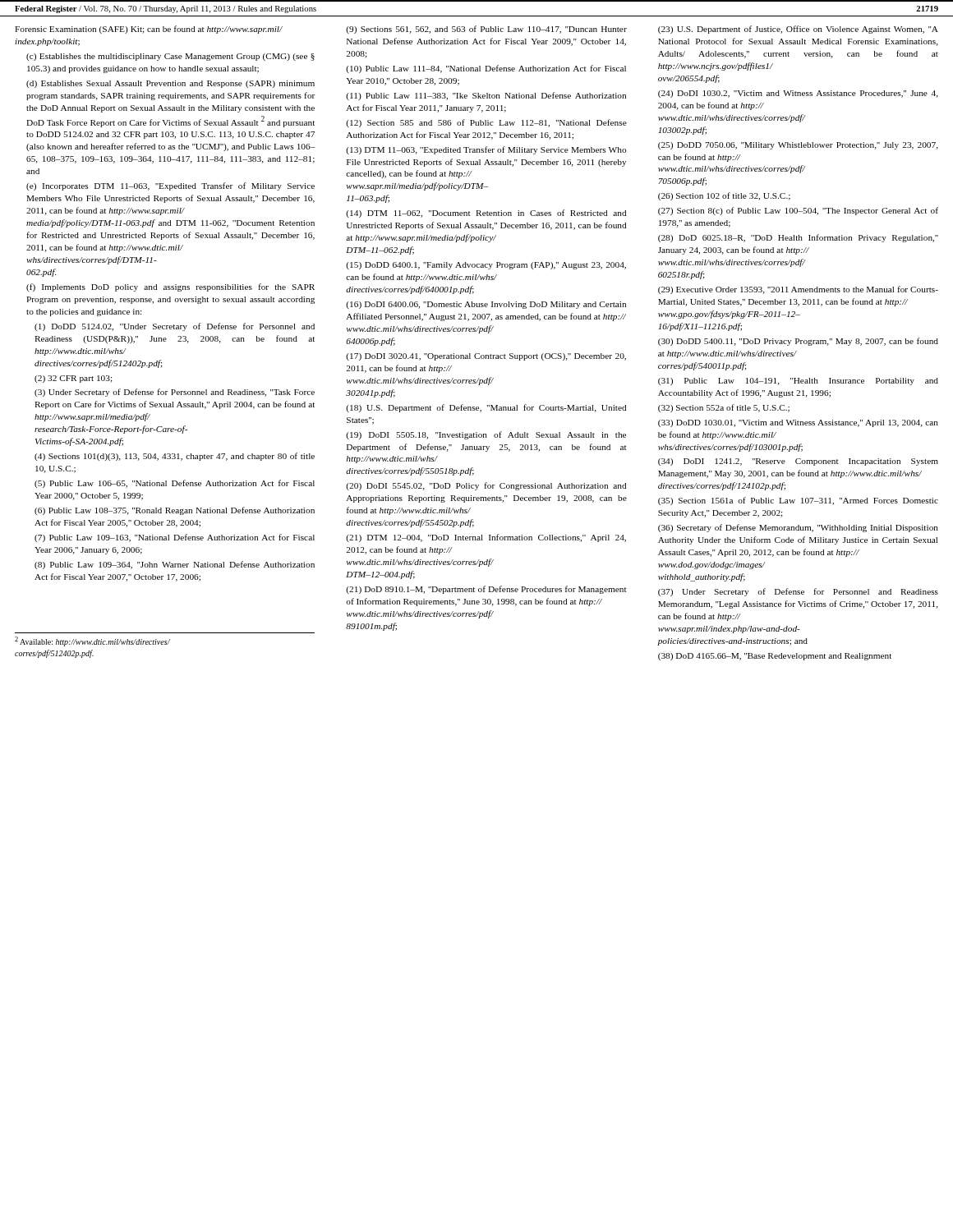Screen dimensions: 1232x953
Task: Find the block on this page that starts "Forensic Examination (SAFE) Kit;"
Action: (x=165, y=303)
